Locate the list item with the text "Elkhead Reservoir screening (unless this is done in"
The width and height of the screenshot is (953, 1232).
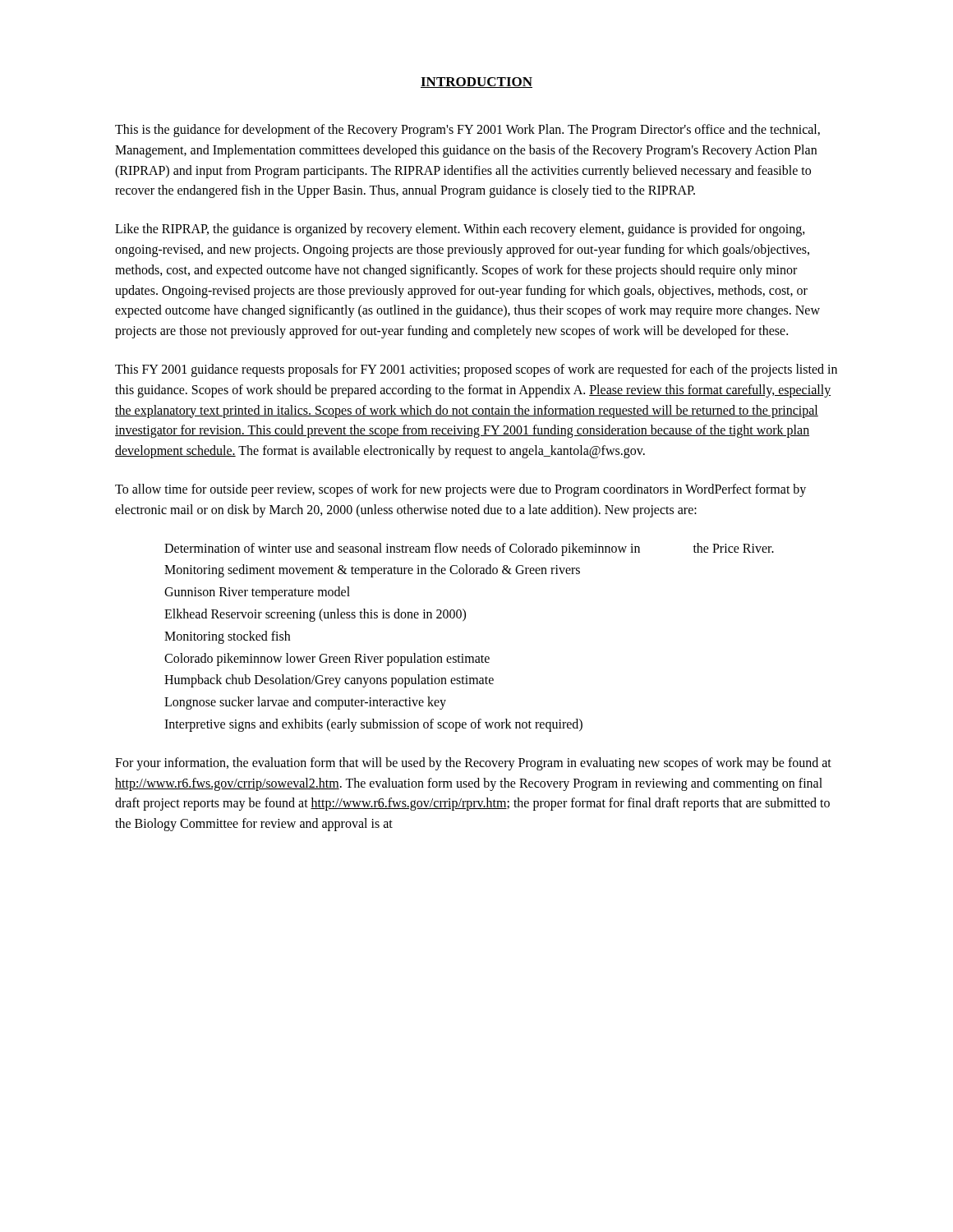[x=315, y=614]
